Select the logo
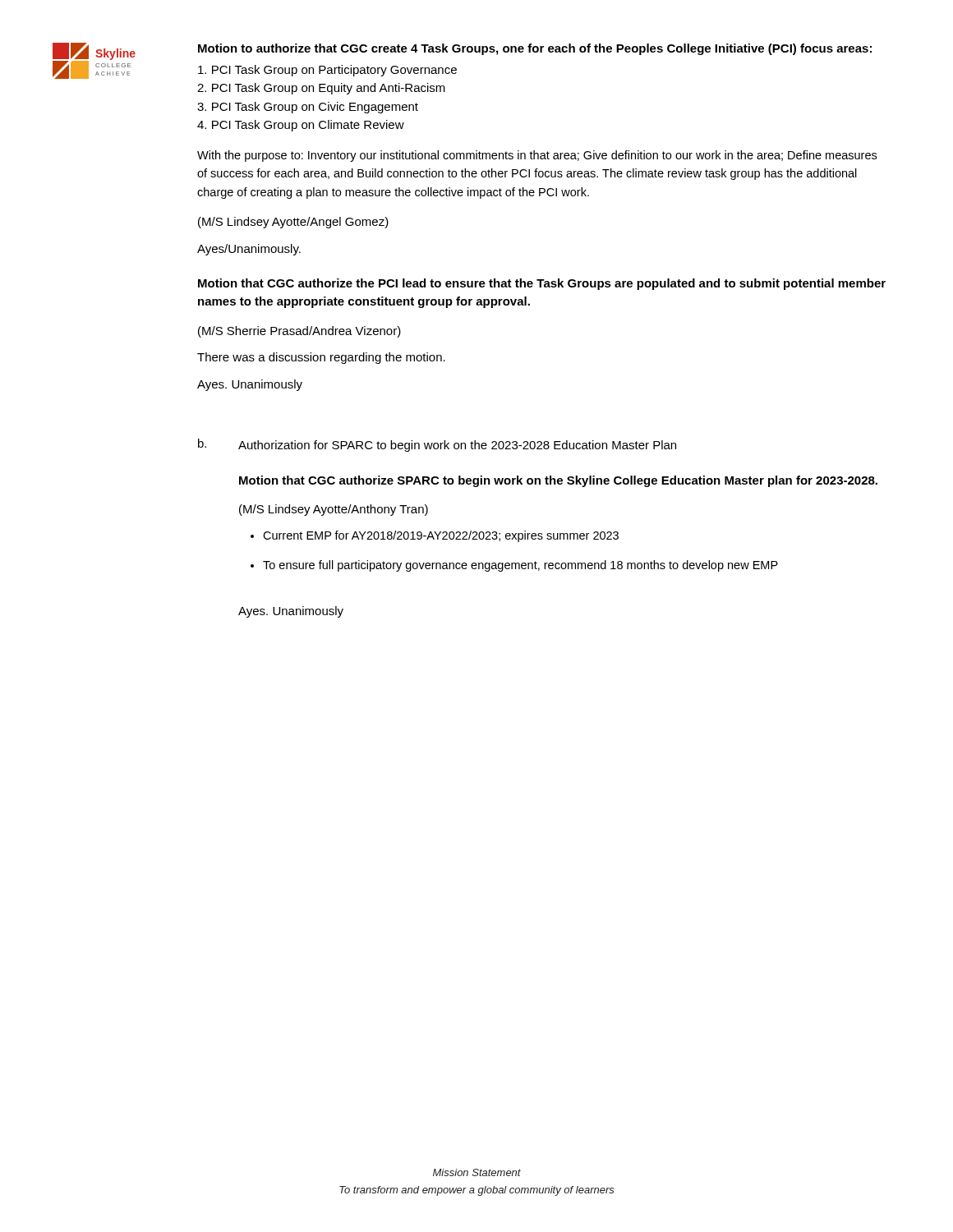 pyautogui.click(x=103, y=69)
